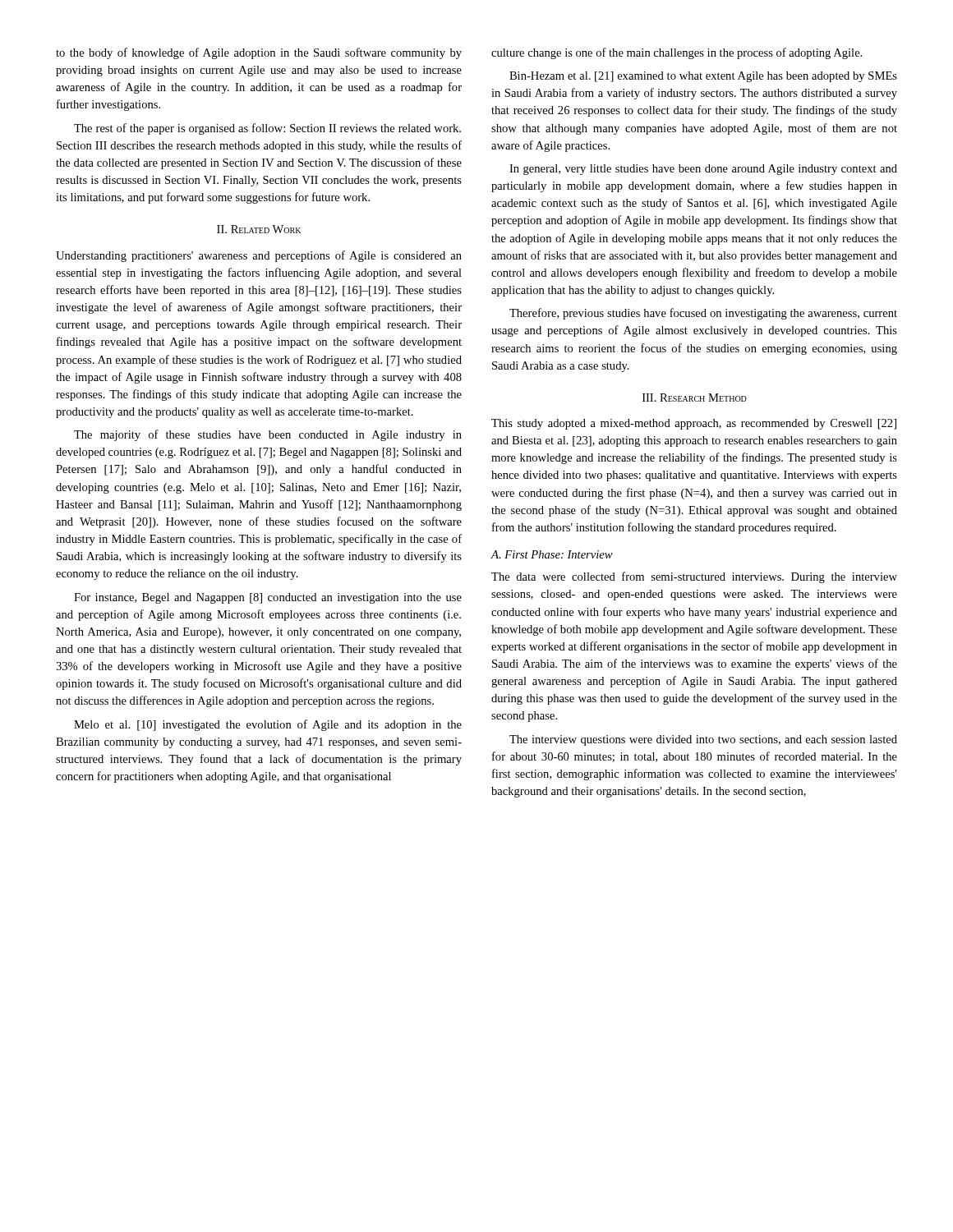The width and height of the screenshot is (953, 1232).
Task: Where does it say "A. First Phase: Interview"?
Action: (x=552, y=554)
